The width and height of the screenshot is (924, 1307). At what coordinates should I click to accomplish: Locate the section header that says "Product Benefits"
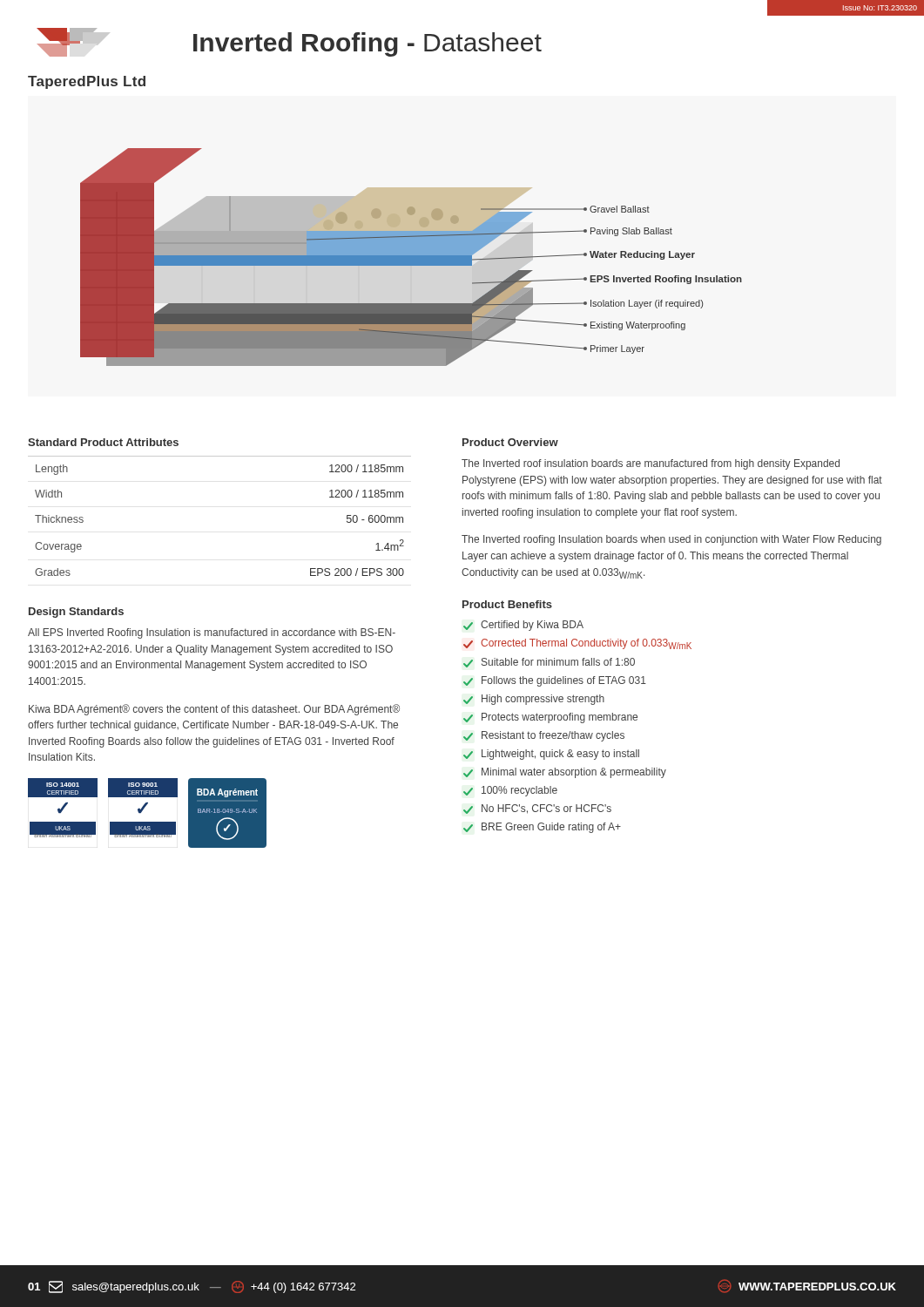pyautogui.click(x=507, y=605)
